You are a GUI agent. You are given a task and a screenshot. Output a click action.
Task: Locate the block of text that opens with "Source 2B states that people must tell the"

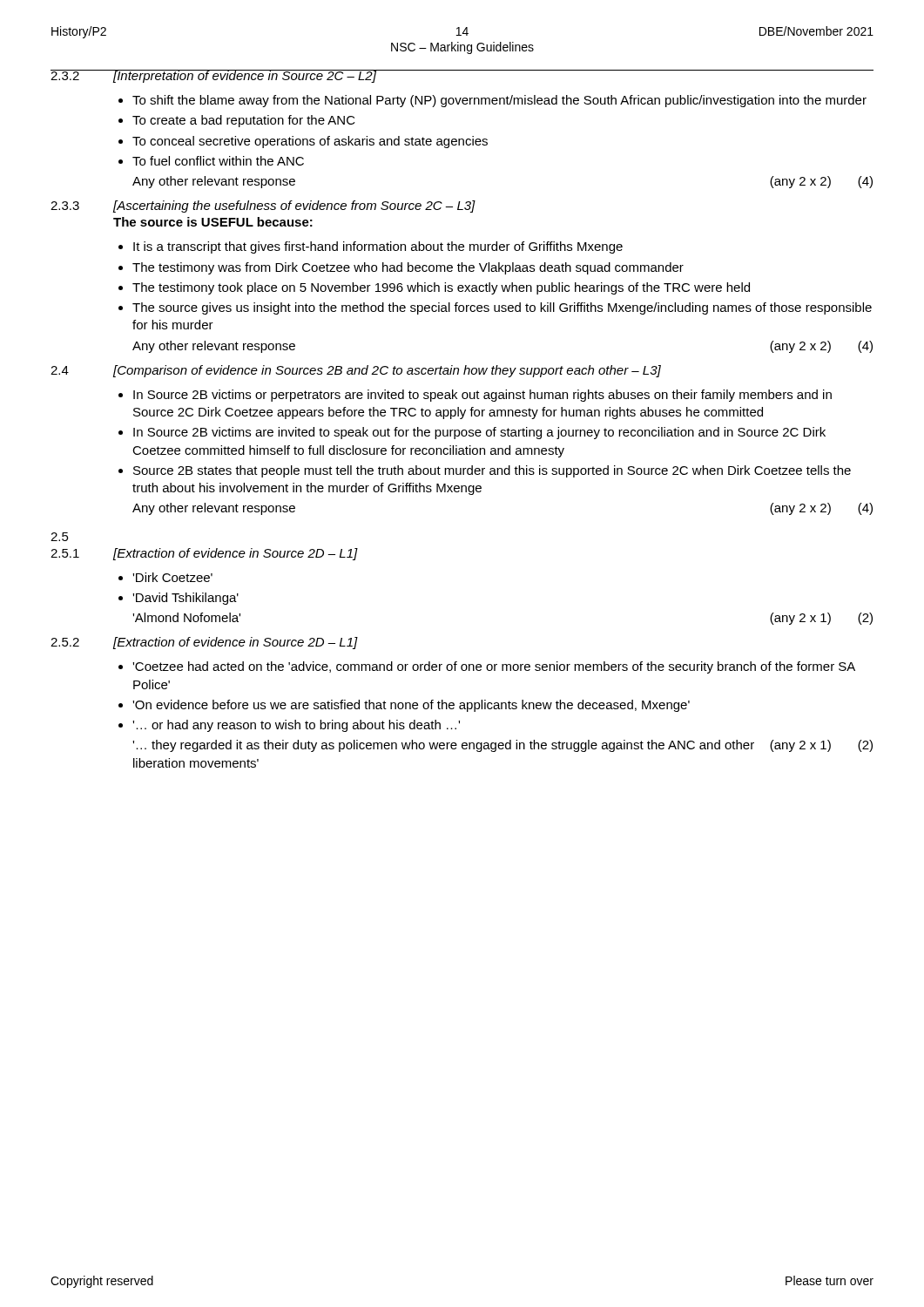pos(492,479)
